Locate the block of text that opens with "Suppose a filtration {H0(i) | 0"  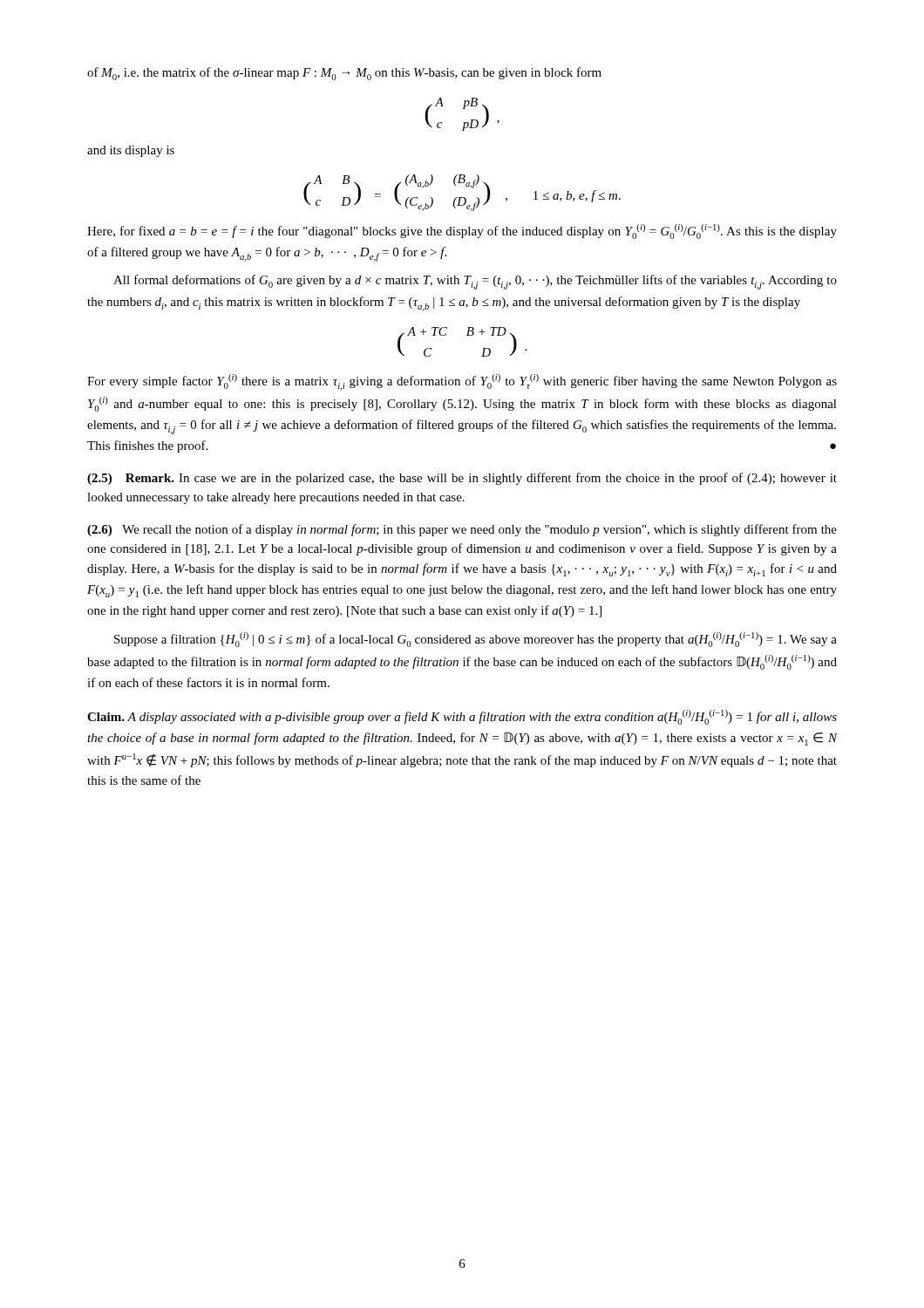click(x=462, y=660)
